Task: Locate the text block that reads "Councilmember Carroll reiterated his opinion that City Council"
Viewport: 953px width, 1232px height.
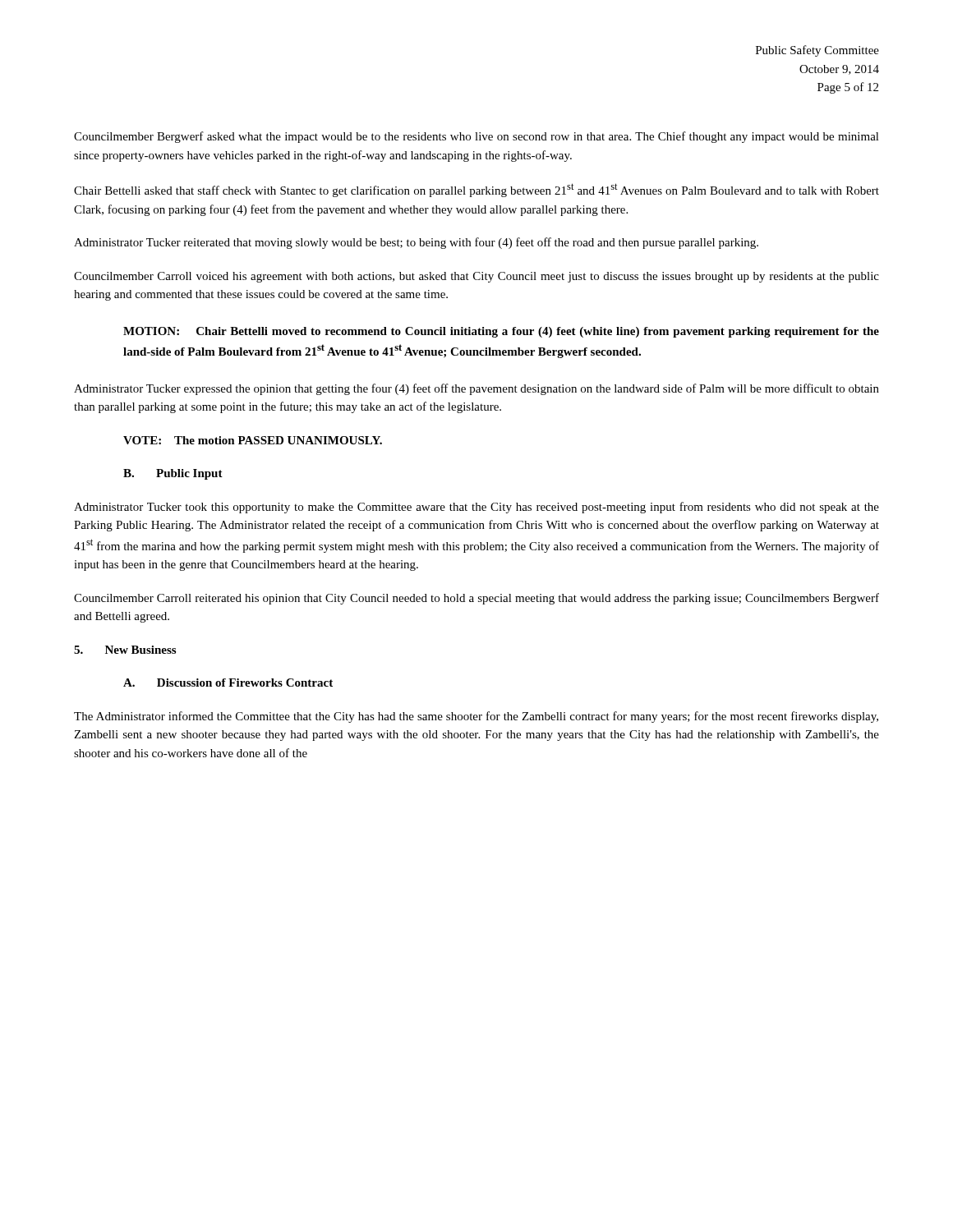Action: pyautogui.click(x=476, y=607)
